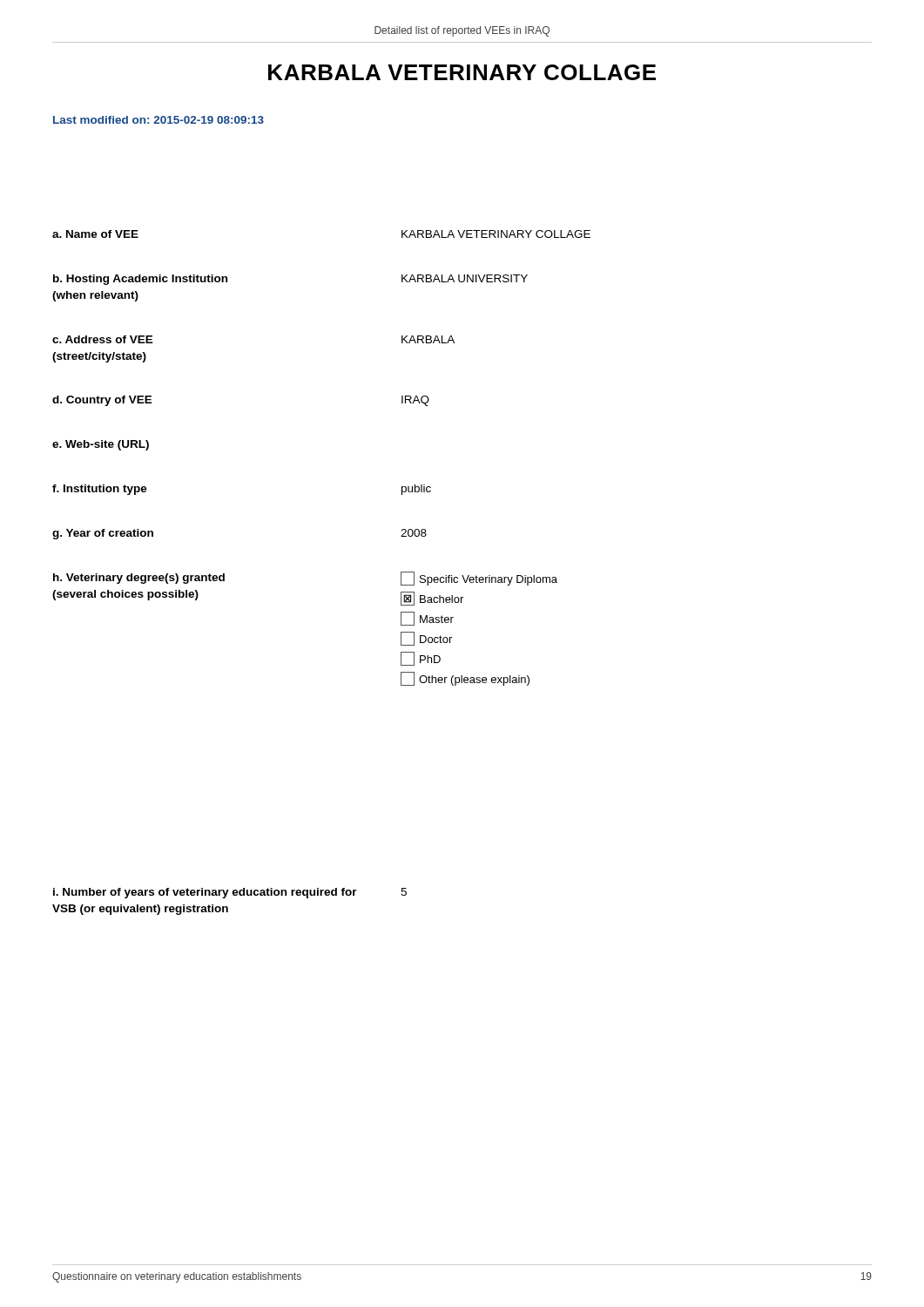Where is the passage that starts "c. Address of"?
This screenshot has height=1307, width=924.
462,348
